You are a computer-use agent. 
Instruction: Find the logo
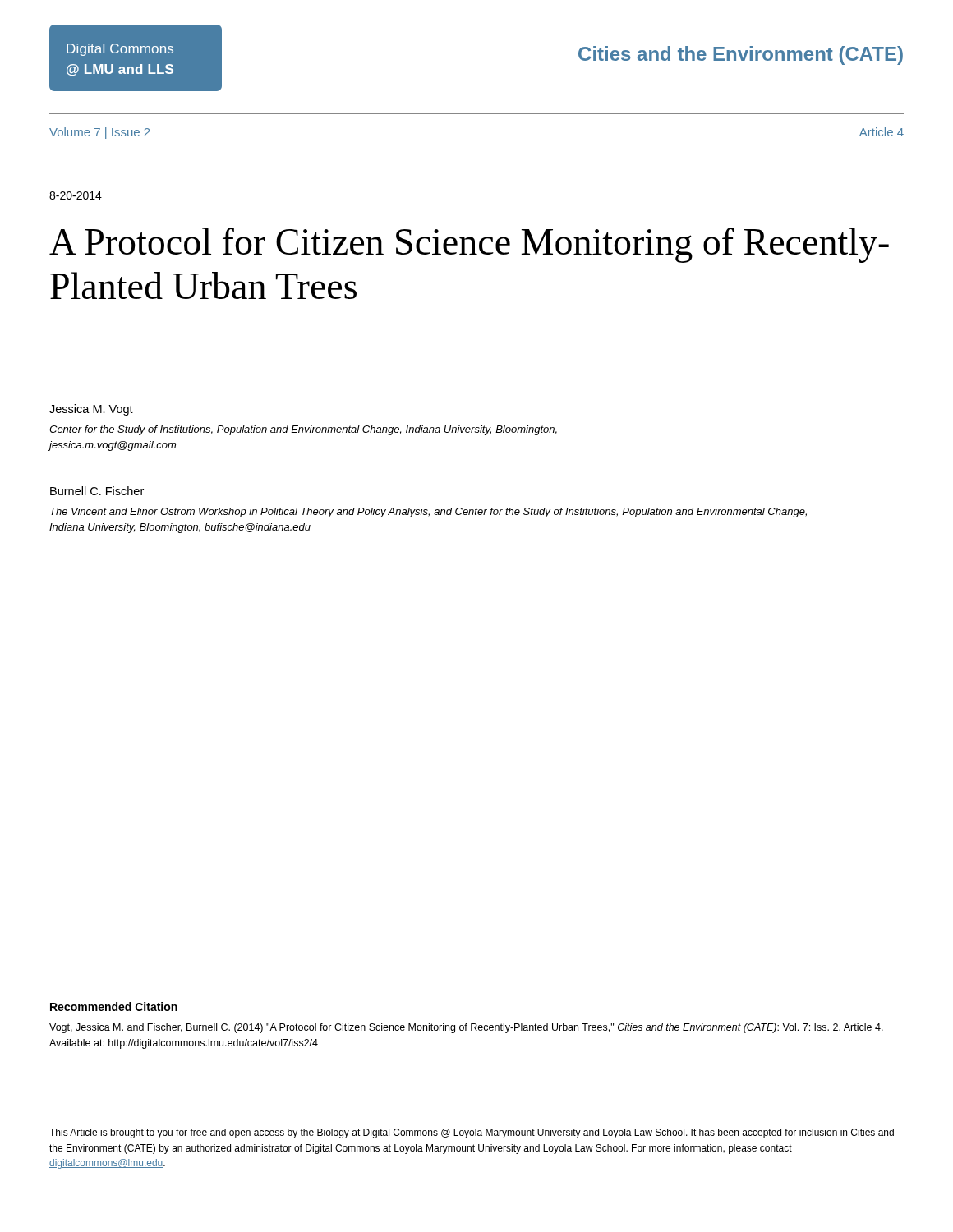click(136, 58)
